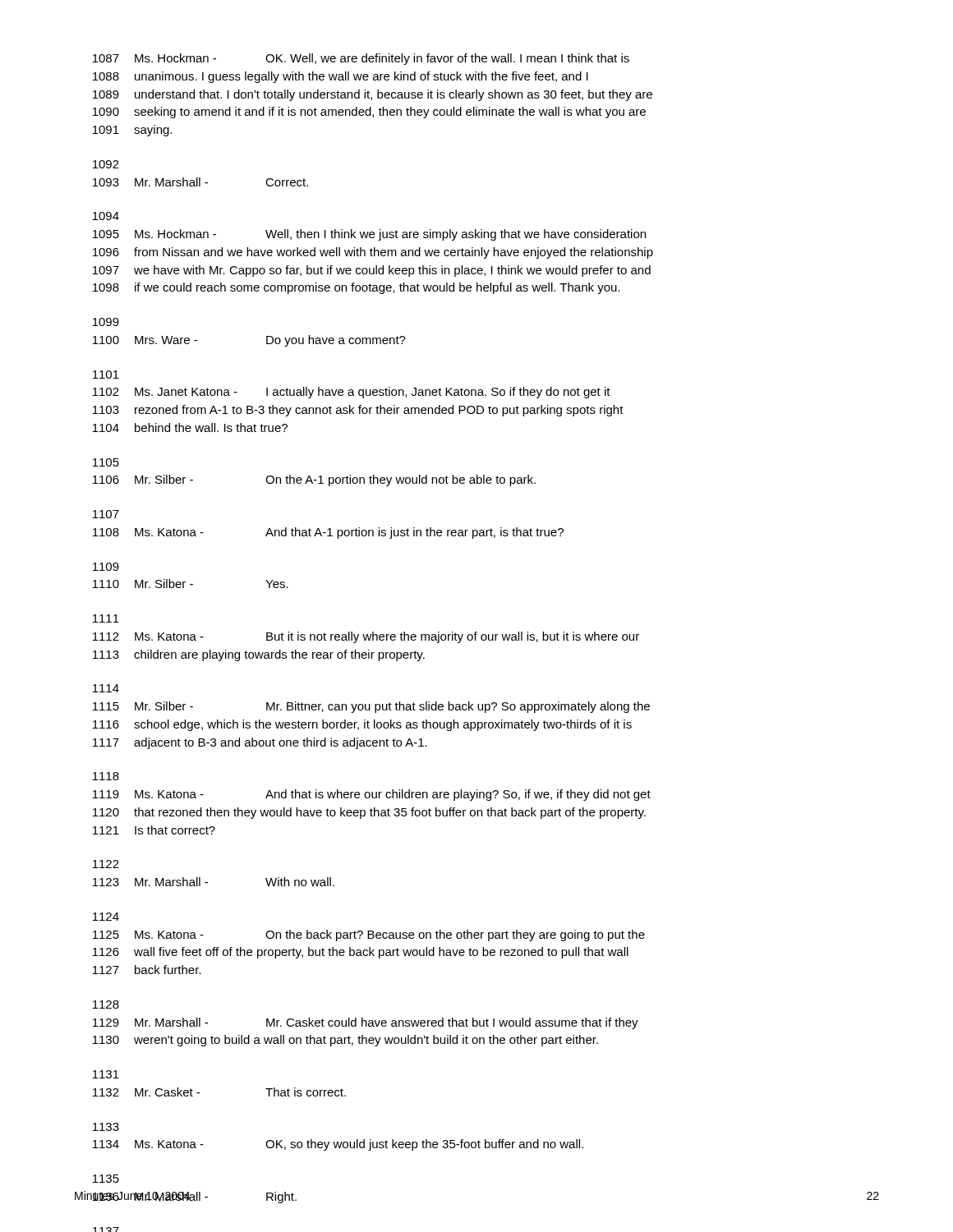Click on the text block starting "1108Ms. Katona -And that A-1 portion is"
Screen dimensions: 1232x953
[476, 532]
